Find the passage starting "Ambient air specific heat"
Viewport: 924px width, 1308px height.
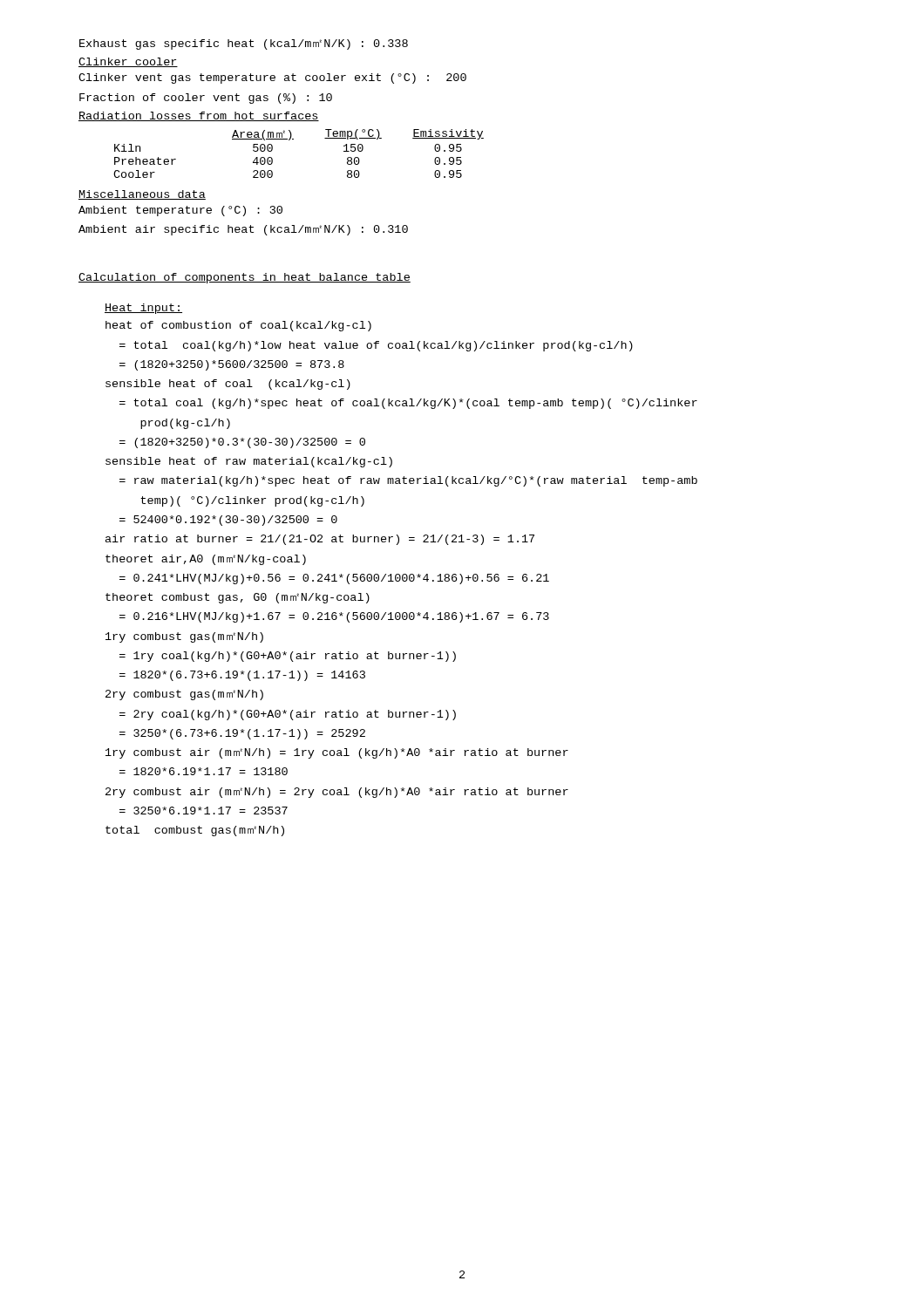(243, 230)
